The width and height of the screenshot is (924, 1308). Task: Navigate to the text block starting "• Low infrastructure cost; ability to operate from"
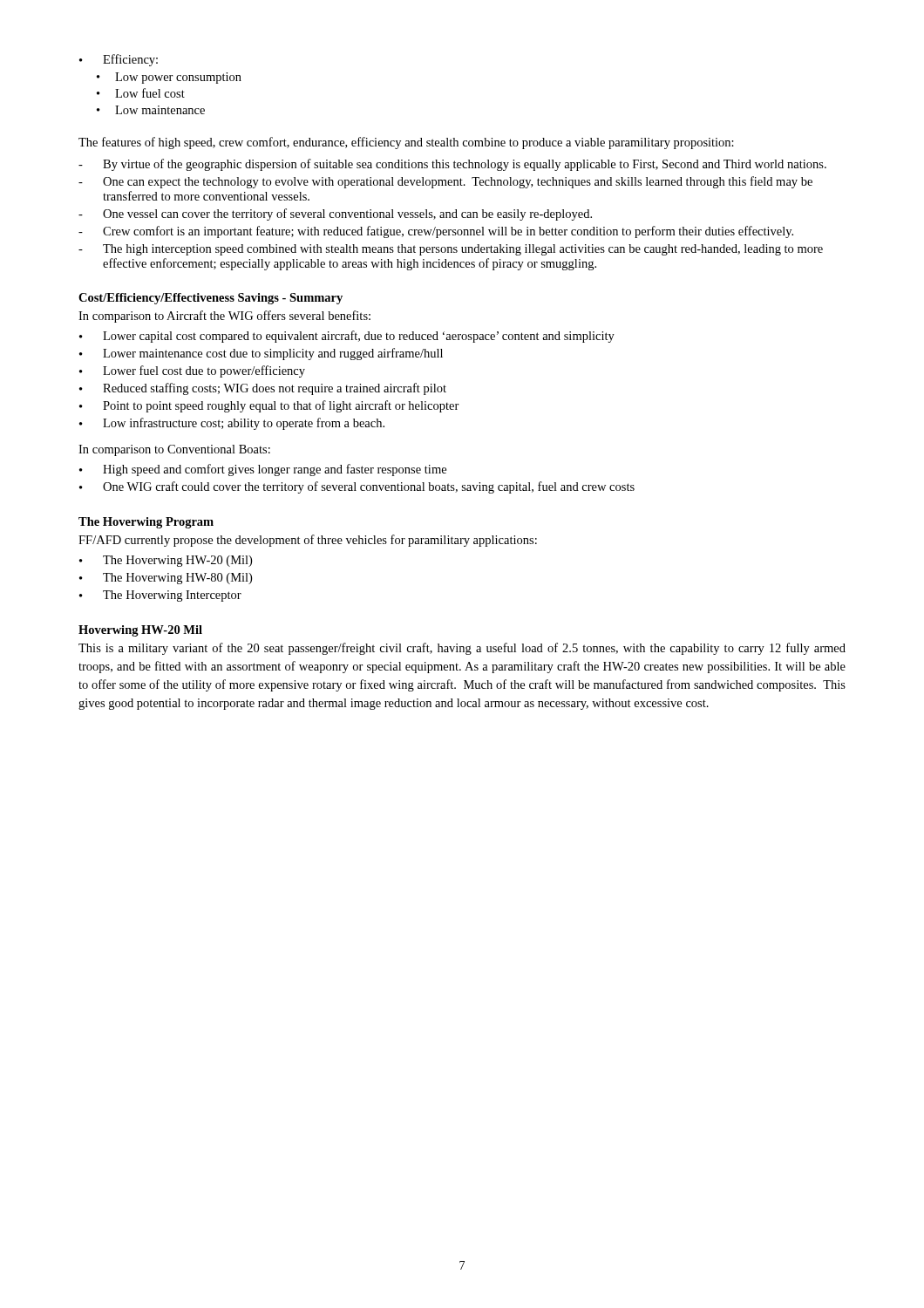tap(232, 424)
